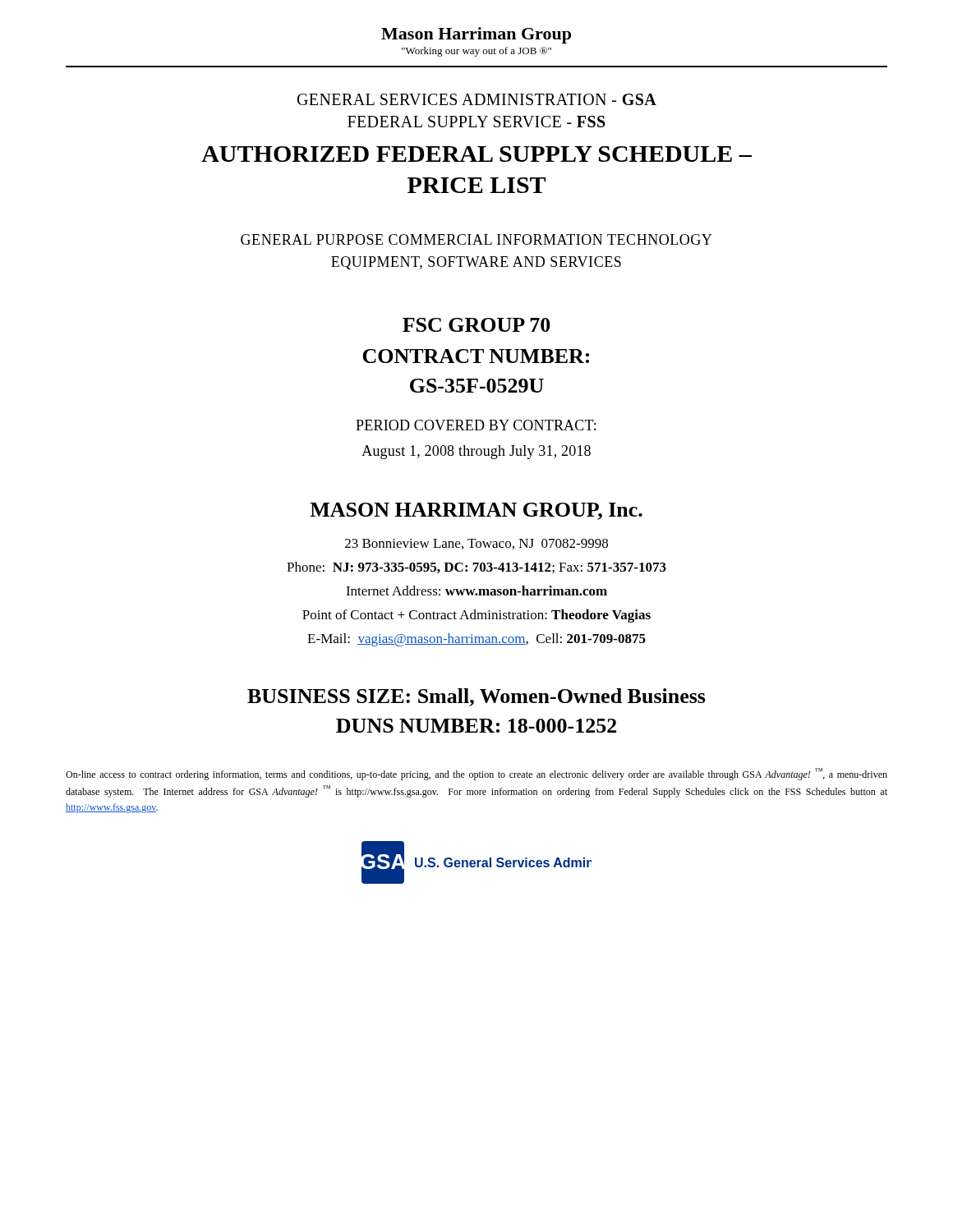953x1232 pixels.
Task: Locate the text "MASON HARRIMAN GROUP, Inc."
Action: [476, 510]
